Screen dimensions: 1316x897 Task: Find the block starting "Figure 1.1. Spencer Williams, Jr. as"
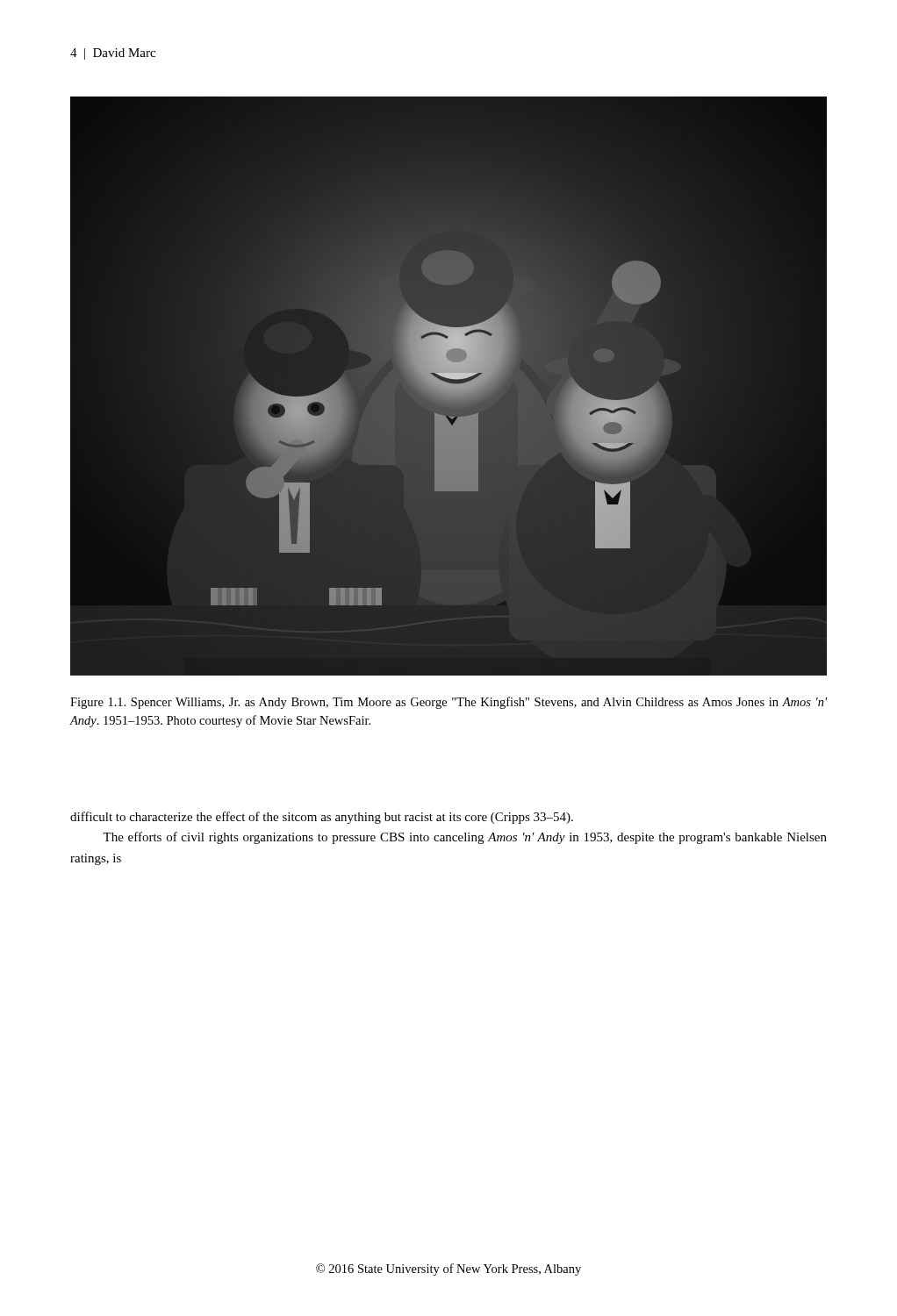[448, 711]
